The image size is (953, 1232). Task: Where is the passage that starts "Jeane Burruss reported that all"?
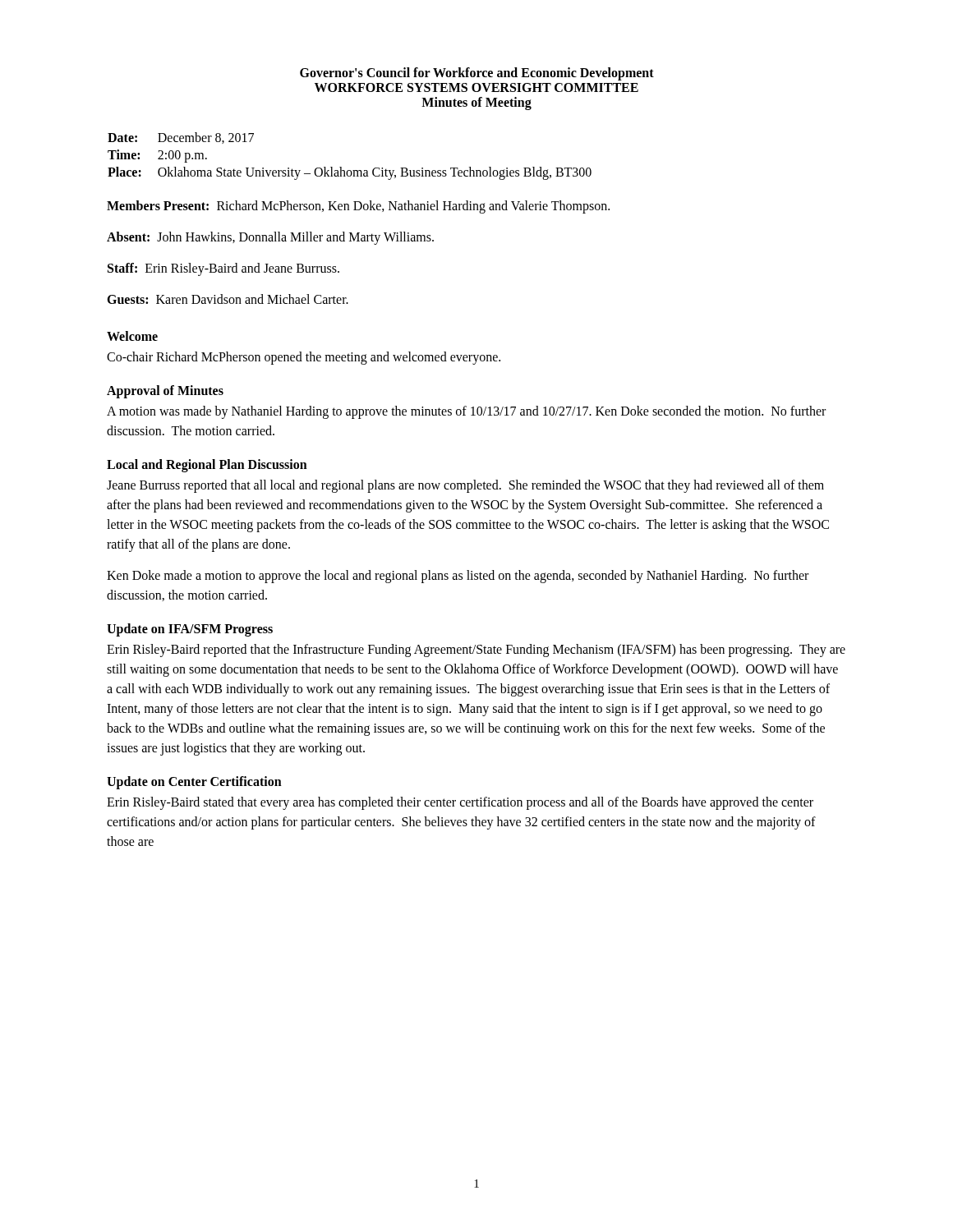click(x=468, y=515)
